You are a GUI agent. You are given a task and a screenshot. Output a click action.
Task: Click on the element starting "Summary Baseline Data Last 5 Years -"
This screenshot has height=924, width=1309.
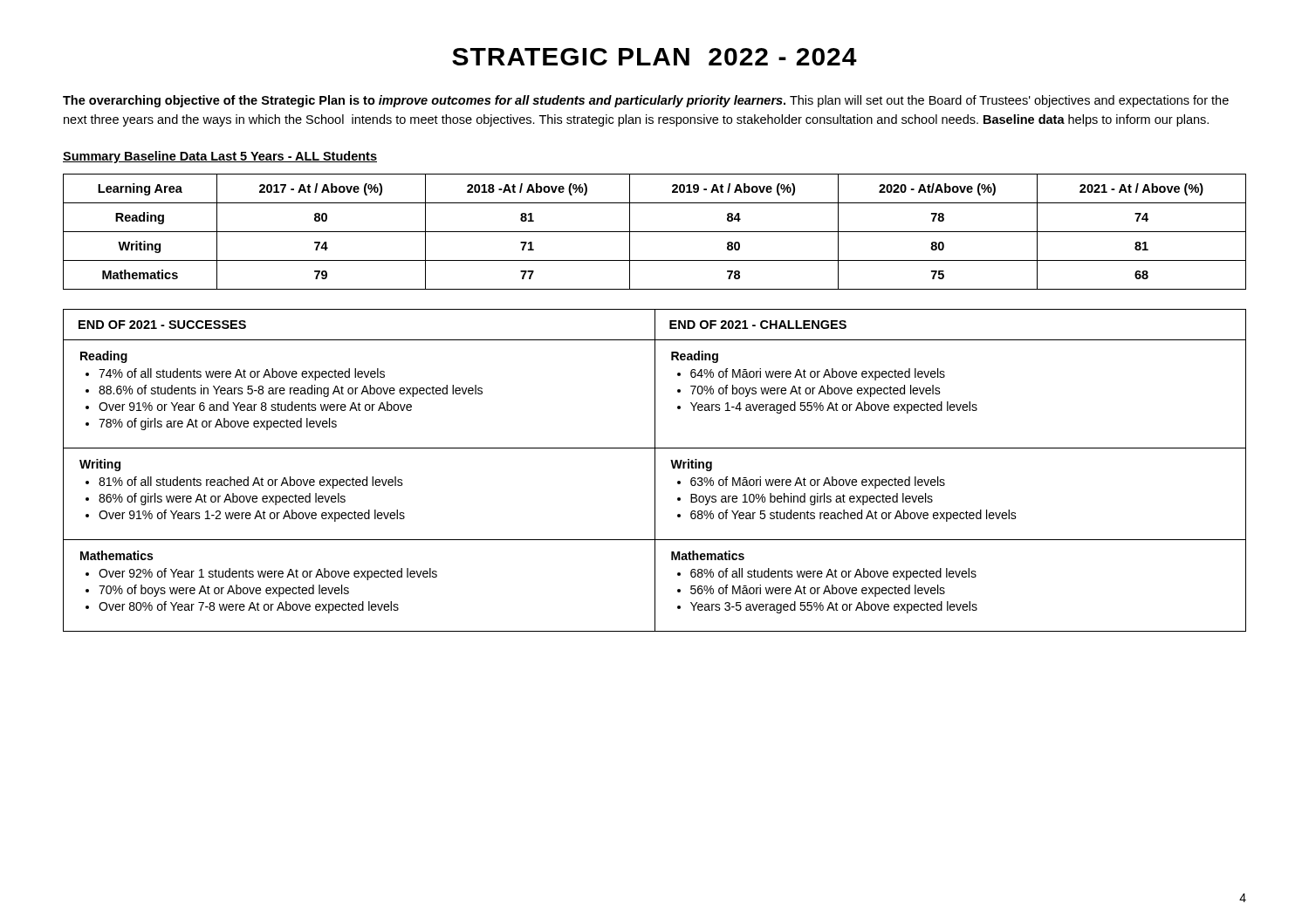220,156
